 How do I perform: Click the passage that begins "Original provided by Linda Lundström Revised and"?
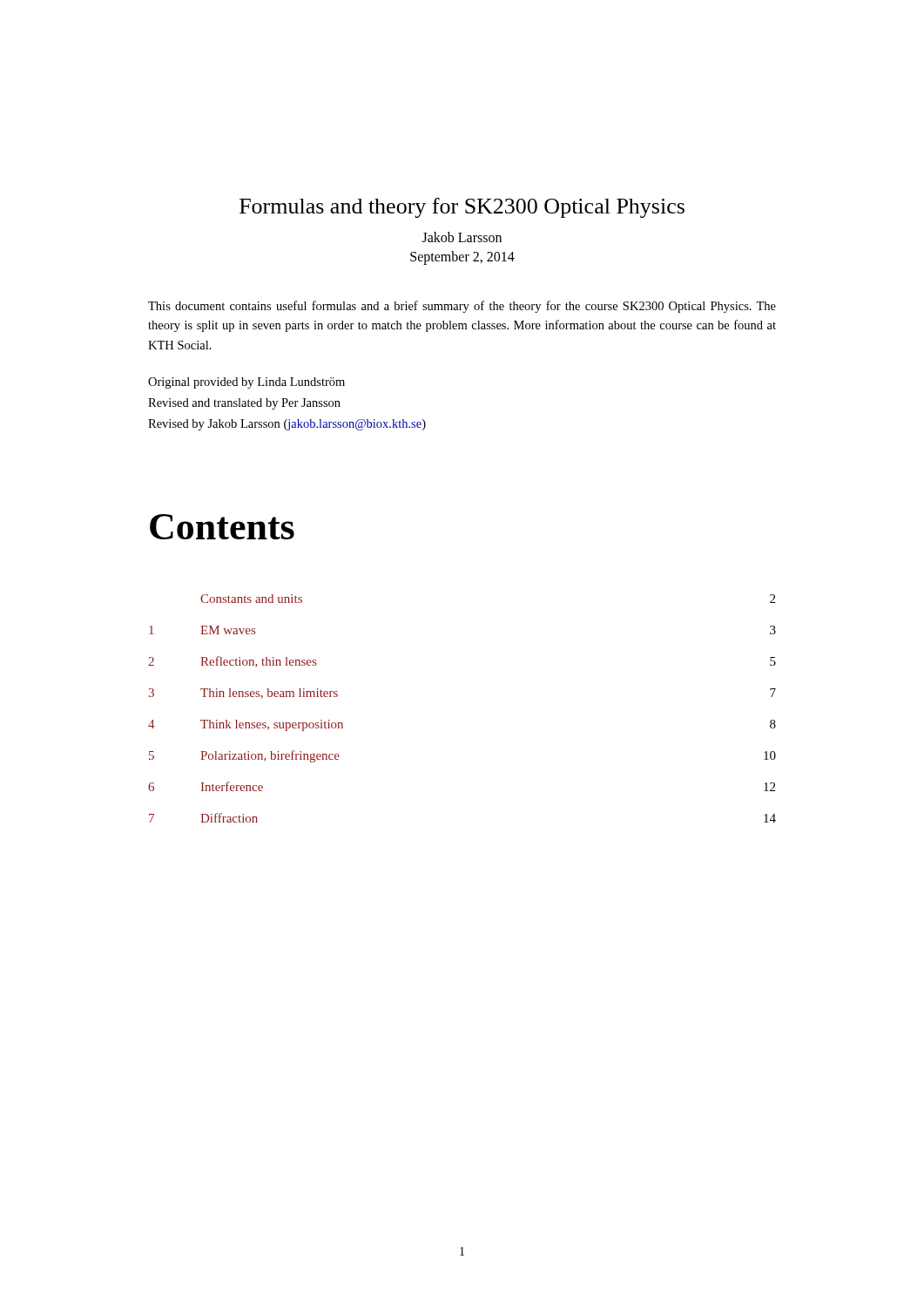[287, 403]
